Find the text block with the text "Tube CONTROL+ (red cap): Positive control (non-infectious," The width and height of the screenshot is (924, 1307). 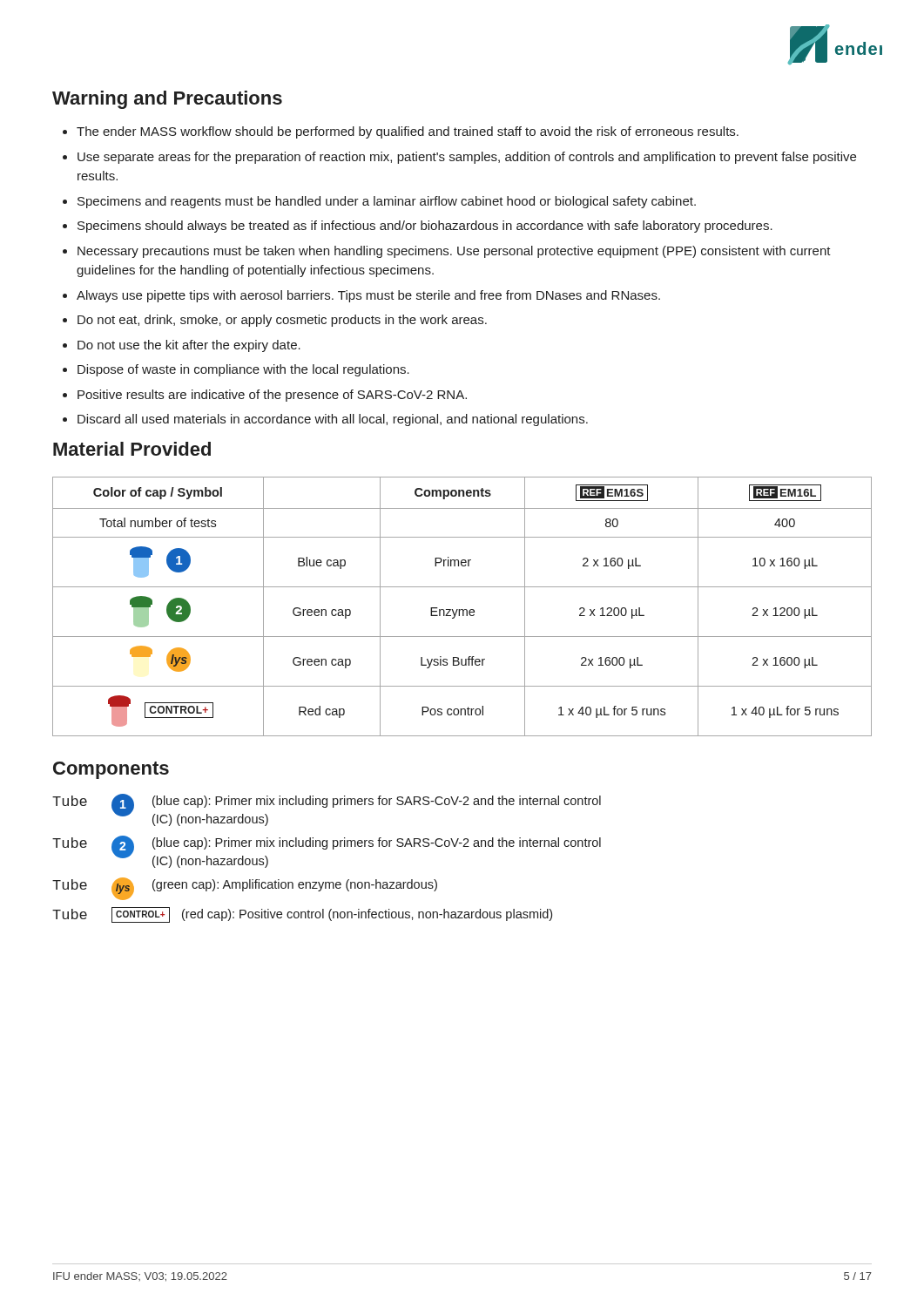[x=462, y=916]
